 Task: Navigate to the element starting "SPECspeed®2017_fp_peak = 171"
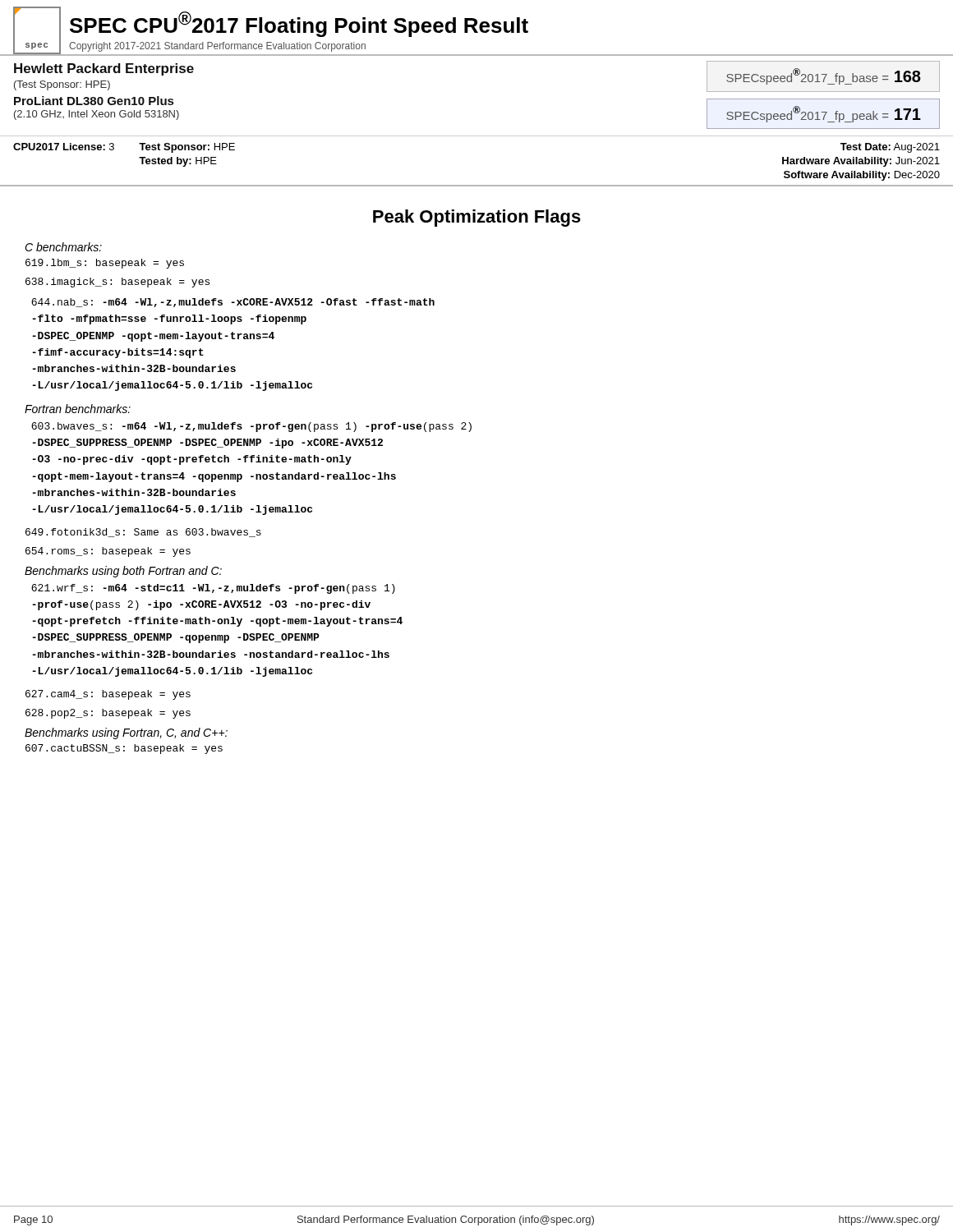(823, 113)
